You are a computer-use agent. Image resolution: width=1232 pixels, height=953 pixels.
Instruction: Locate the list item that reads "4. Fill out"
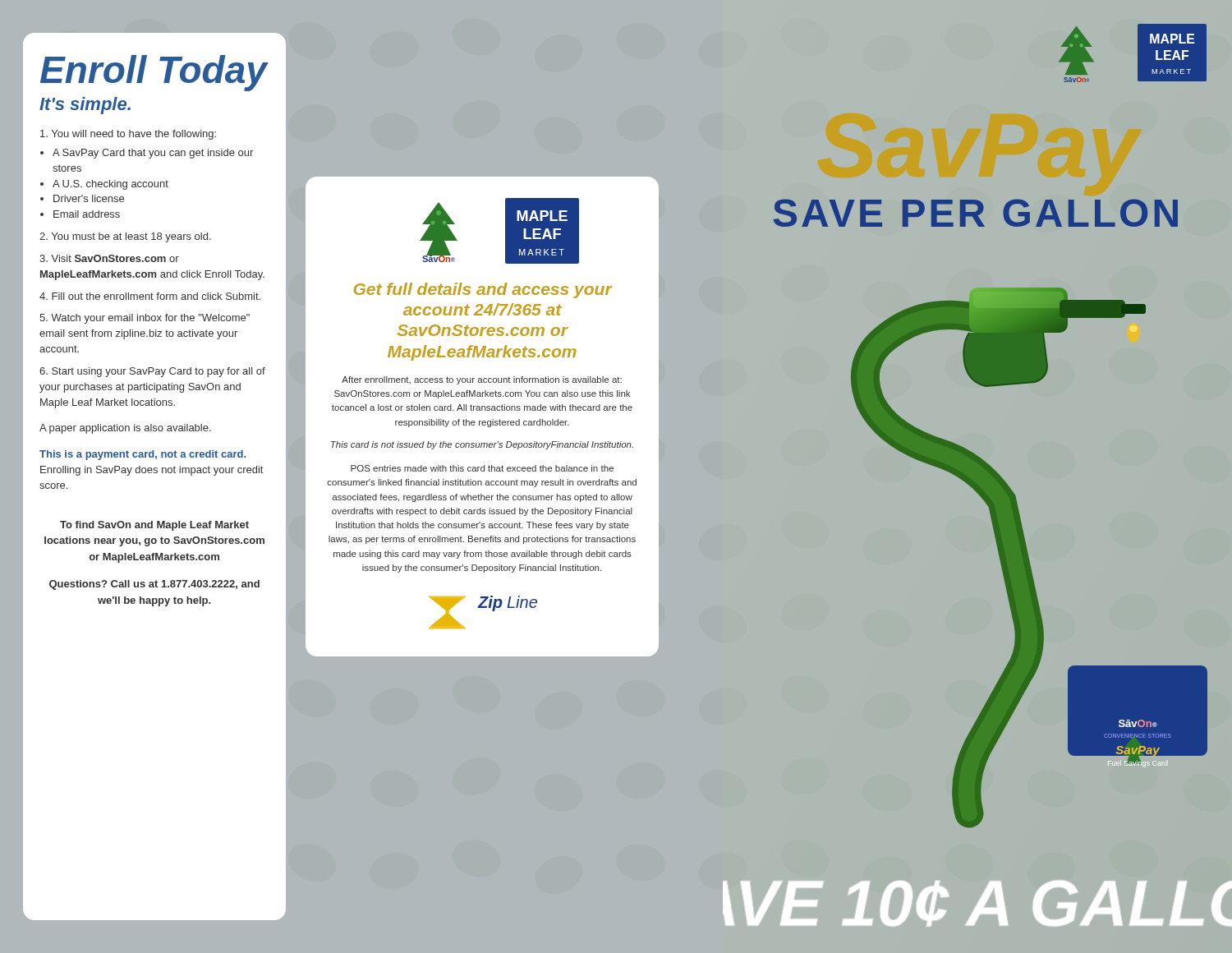coord(150,296)
